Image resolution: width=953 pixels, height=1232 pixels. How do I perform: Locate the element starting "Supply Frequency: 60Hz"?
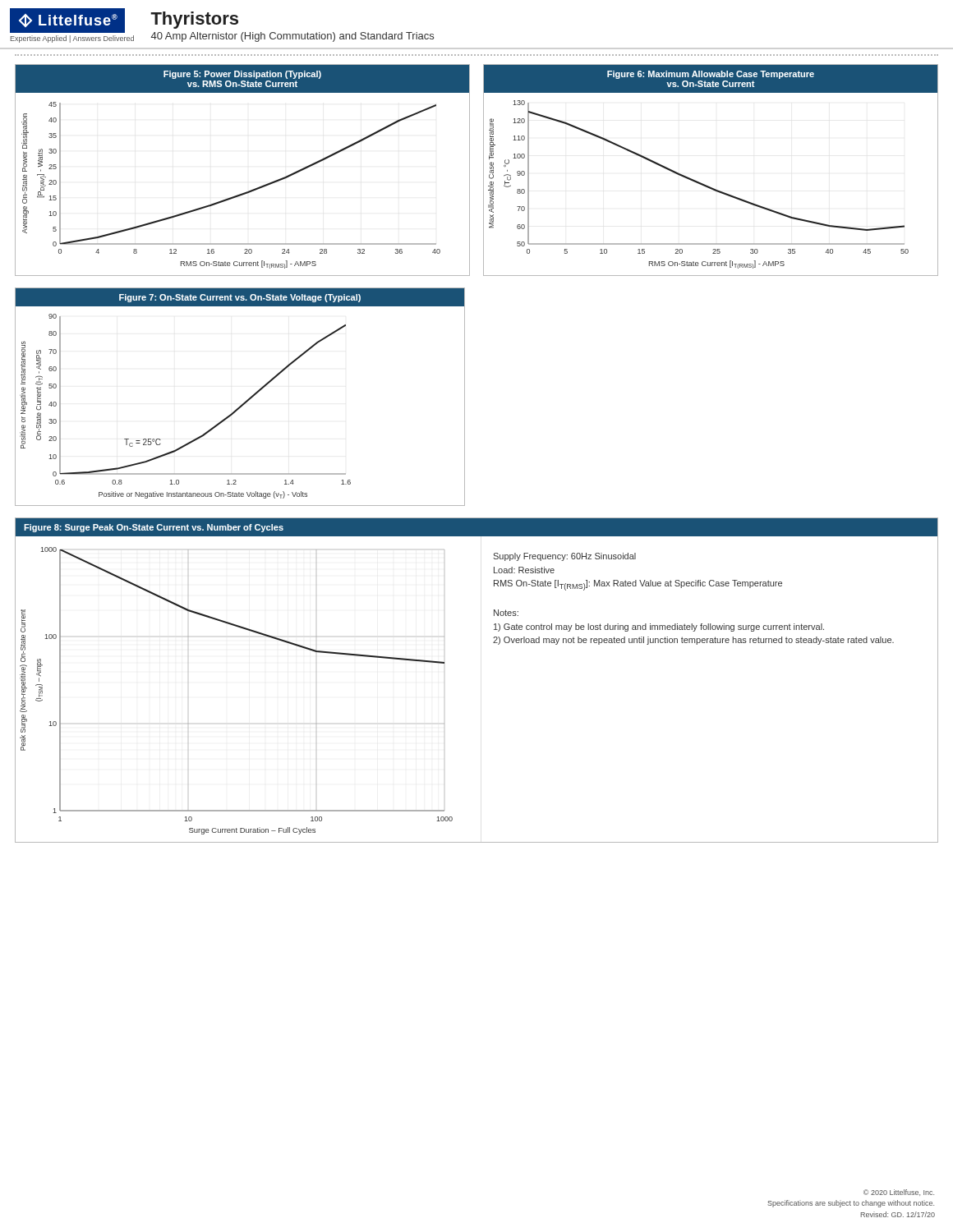[564, 557]
